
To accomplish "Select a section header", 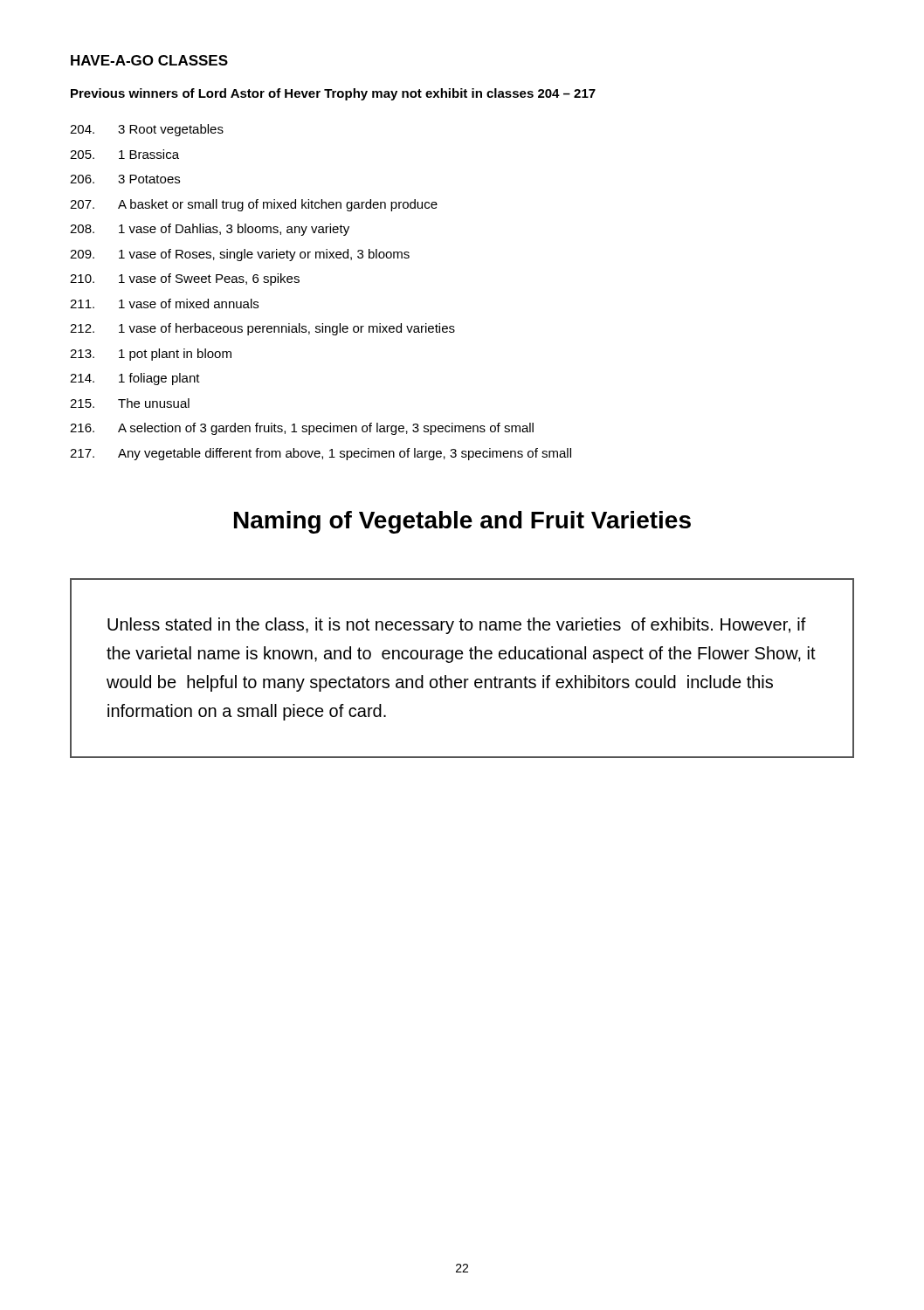I will [149, 61].
